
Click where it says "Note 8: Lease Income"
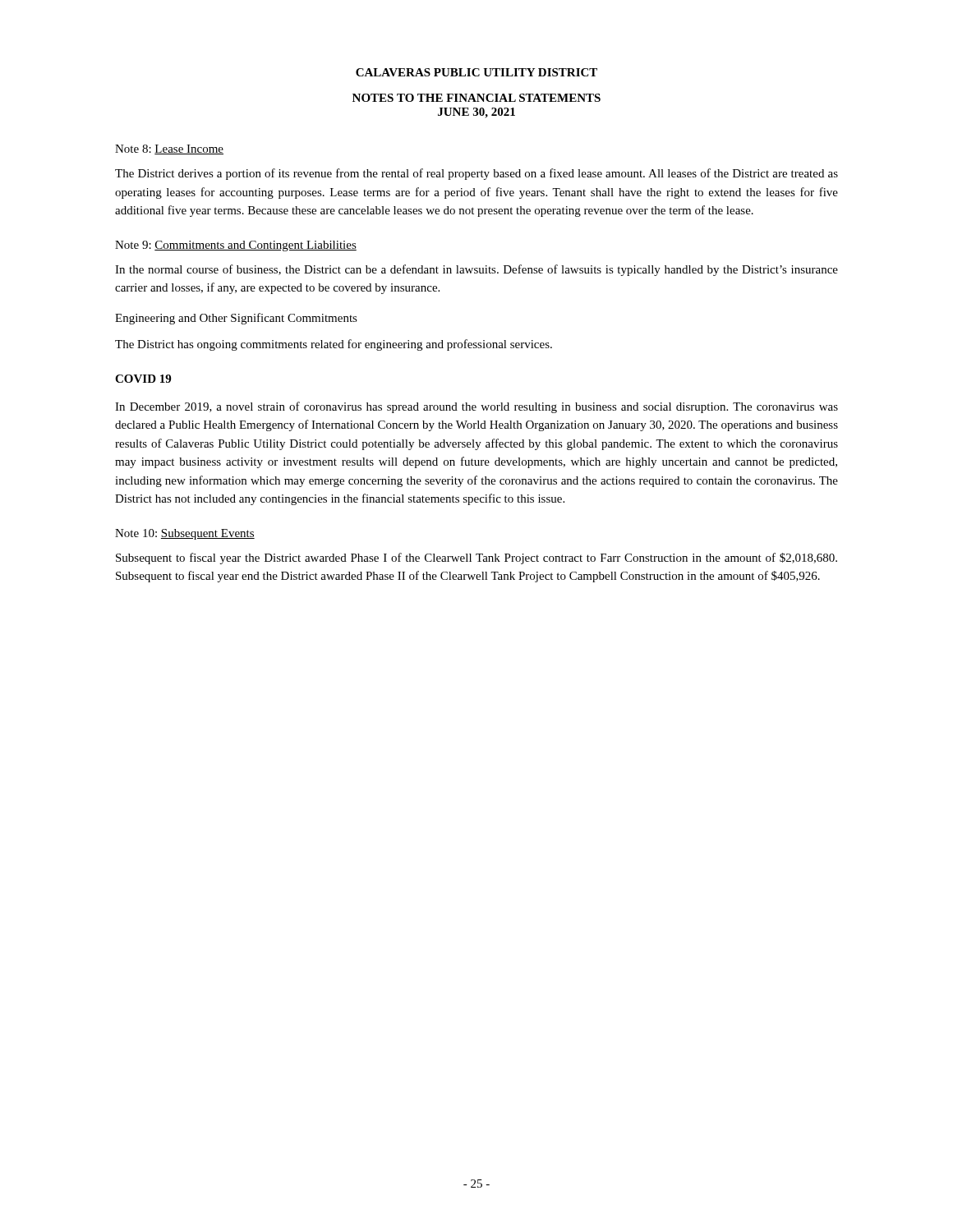(x=169, y=149)
